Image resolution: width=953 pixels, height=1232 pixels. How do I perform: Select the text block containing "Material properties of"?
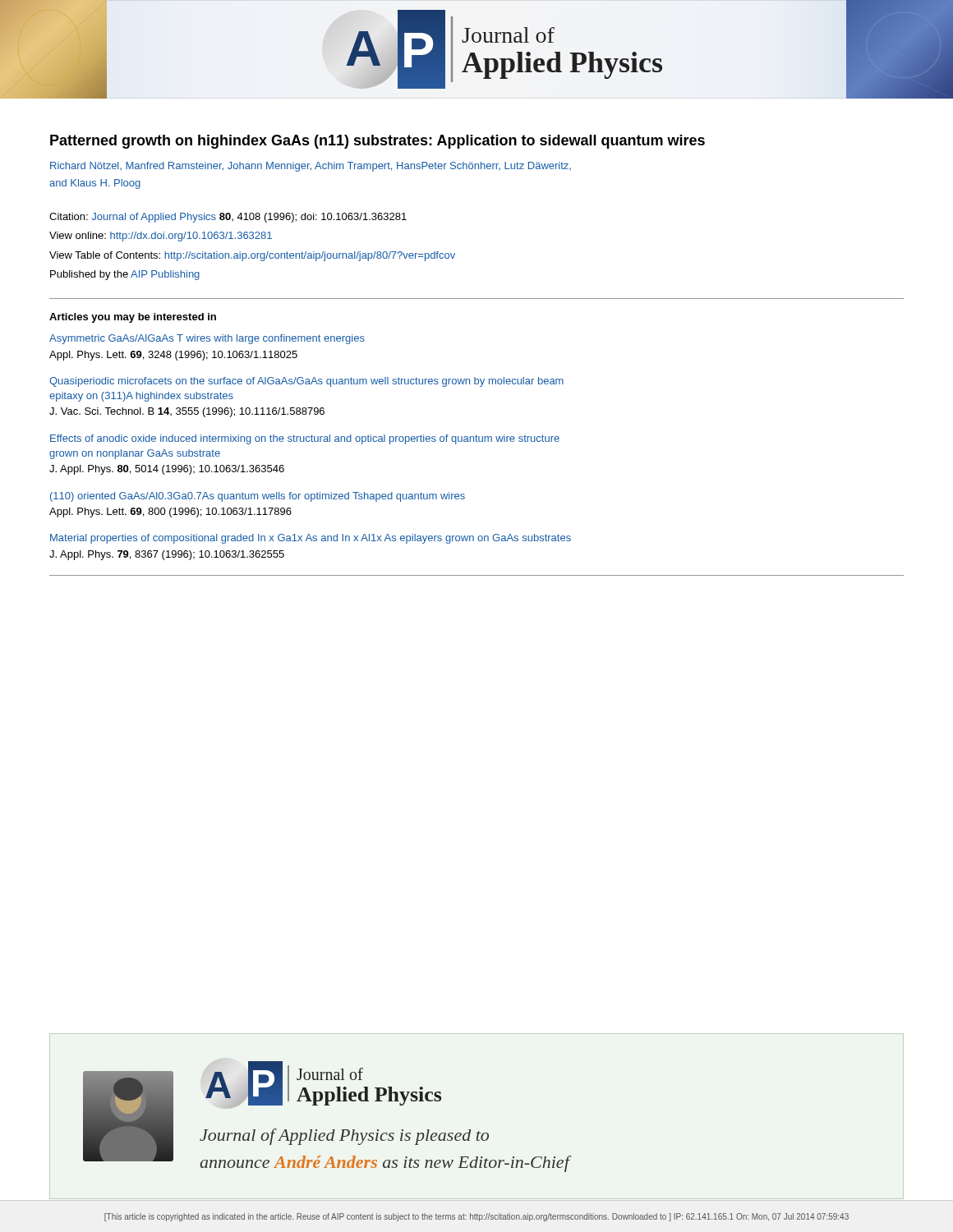[476, 545]
